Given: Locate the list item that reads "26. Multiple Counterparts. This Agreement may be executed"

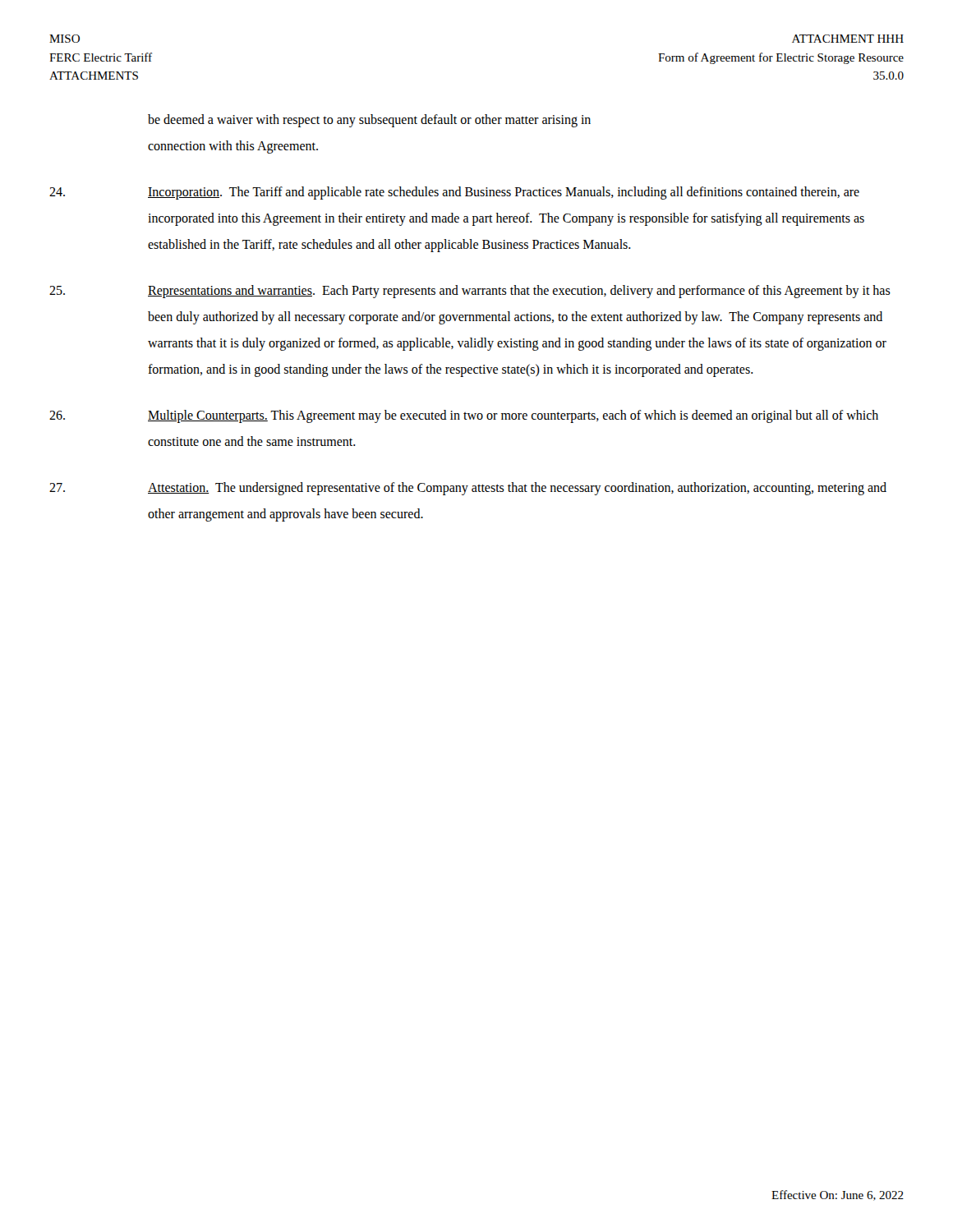Looking at the screenshot, I should (x=476, y=429).
